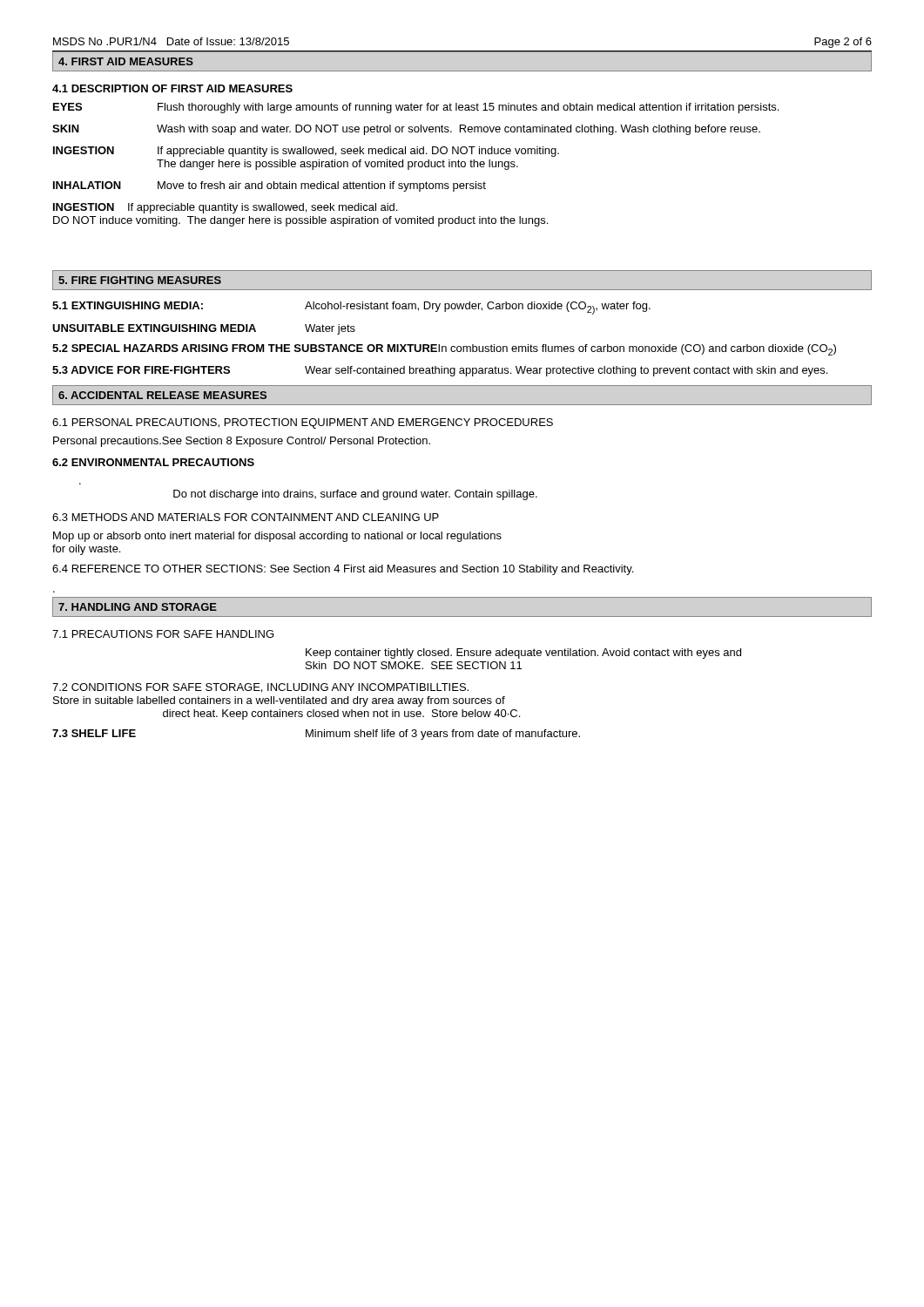Viewport: 924px width, 1307px height.
Task: Click on the section header that reads "7.1 PRECAUTIONS FOR SAFE HANDLING"
Action: [x=163, y=634]
